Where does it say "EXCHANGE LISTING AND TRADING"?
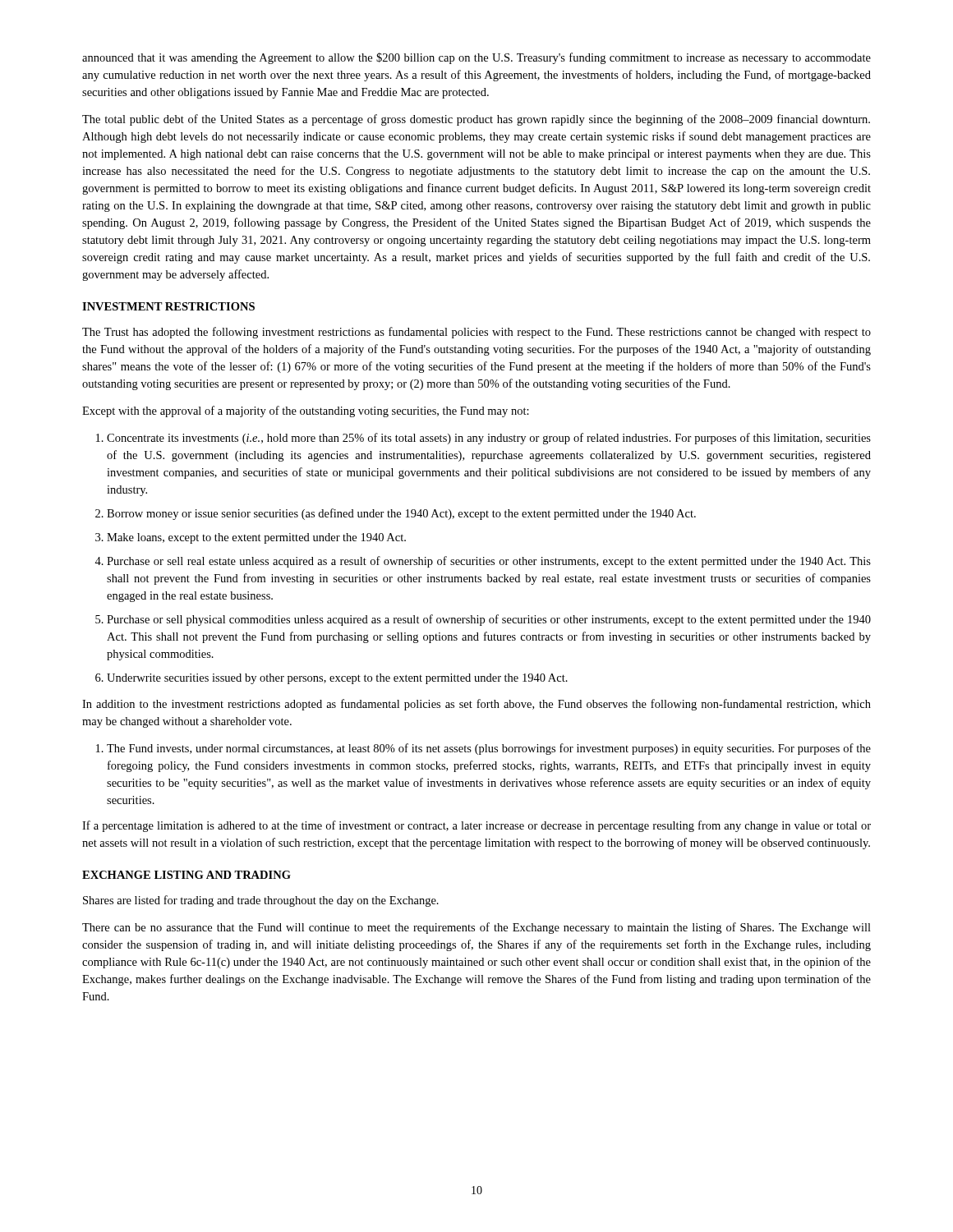 pos(186,874)
